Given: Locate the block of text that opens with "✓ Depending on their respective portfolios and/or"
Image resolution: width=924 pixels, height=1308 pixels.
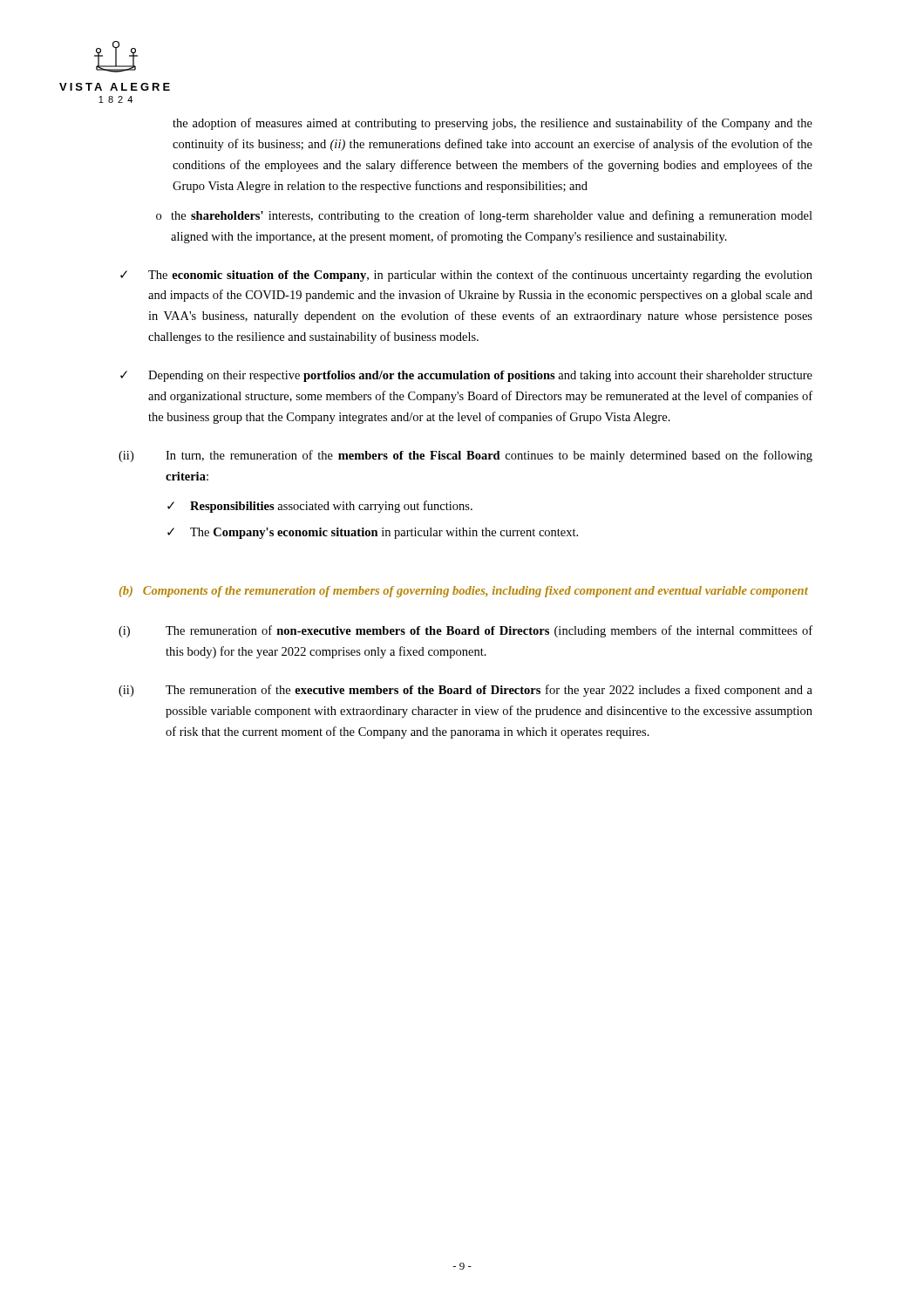Looking at the screenshot, I should (x=465, y=397).
